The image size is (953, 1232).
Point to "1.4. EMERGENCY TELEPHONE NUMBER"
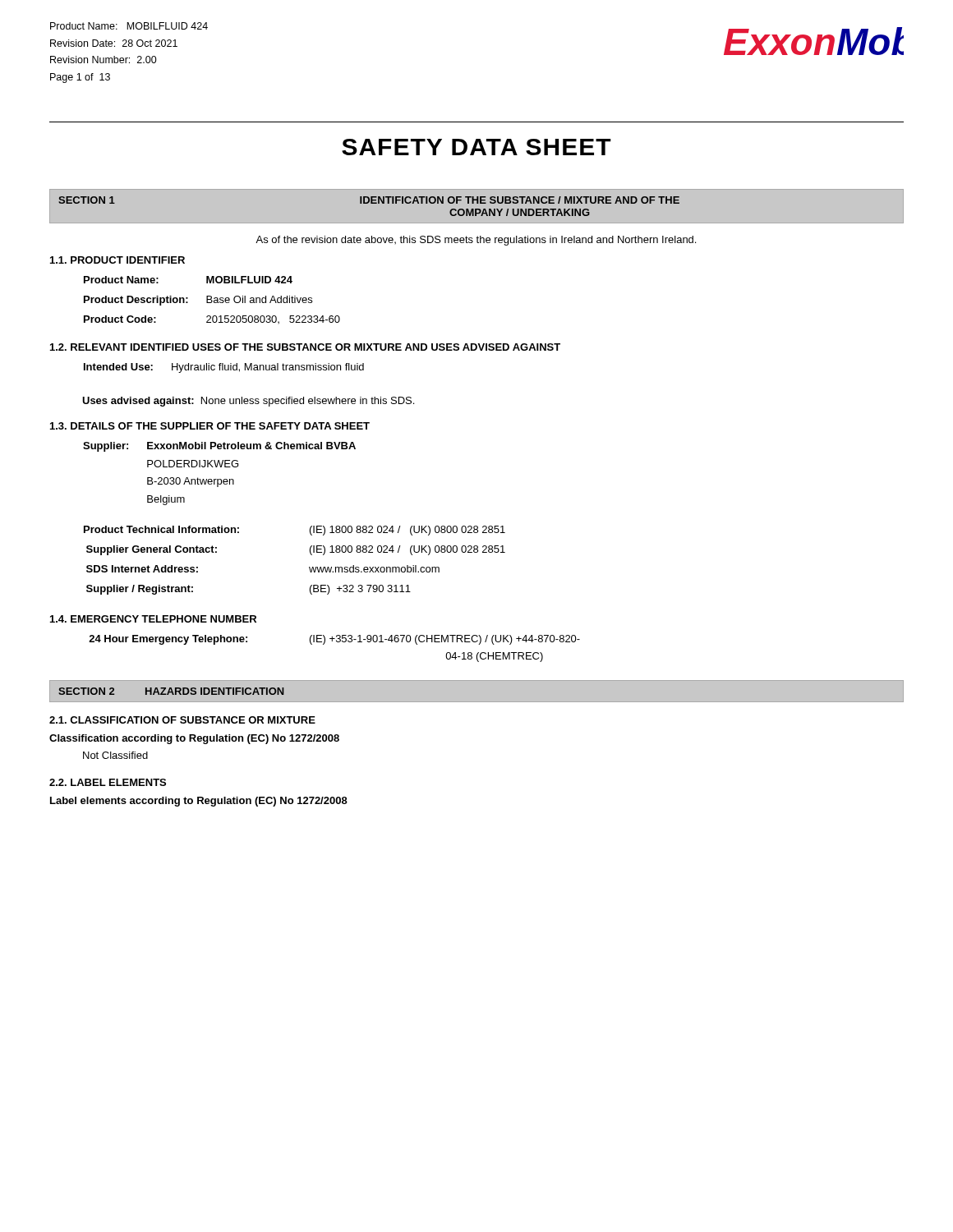coord(153,618)
